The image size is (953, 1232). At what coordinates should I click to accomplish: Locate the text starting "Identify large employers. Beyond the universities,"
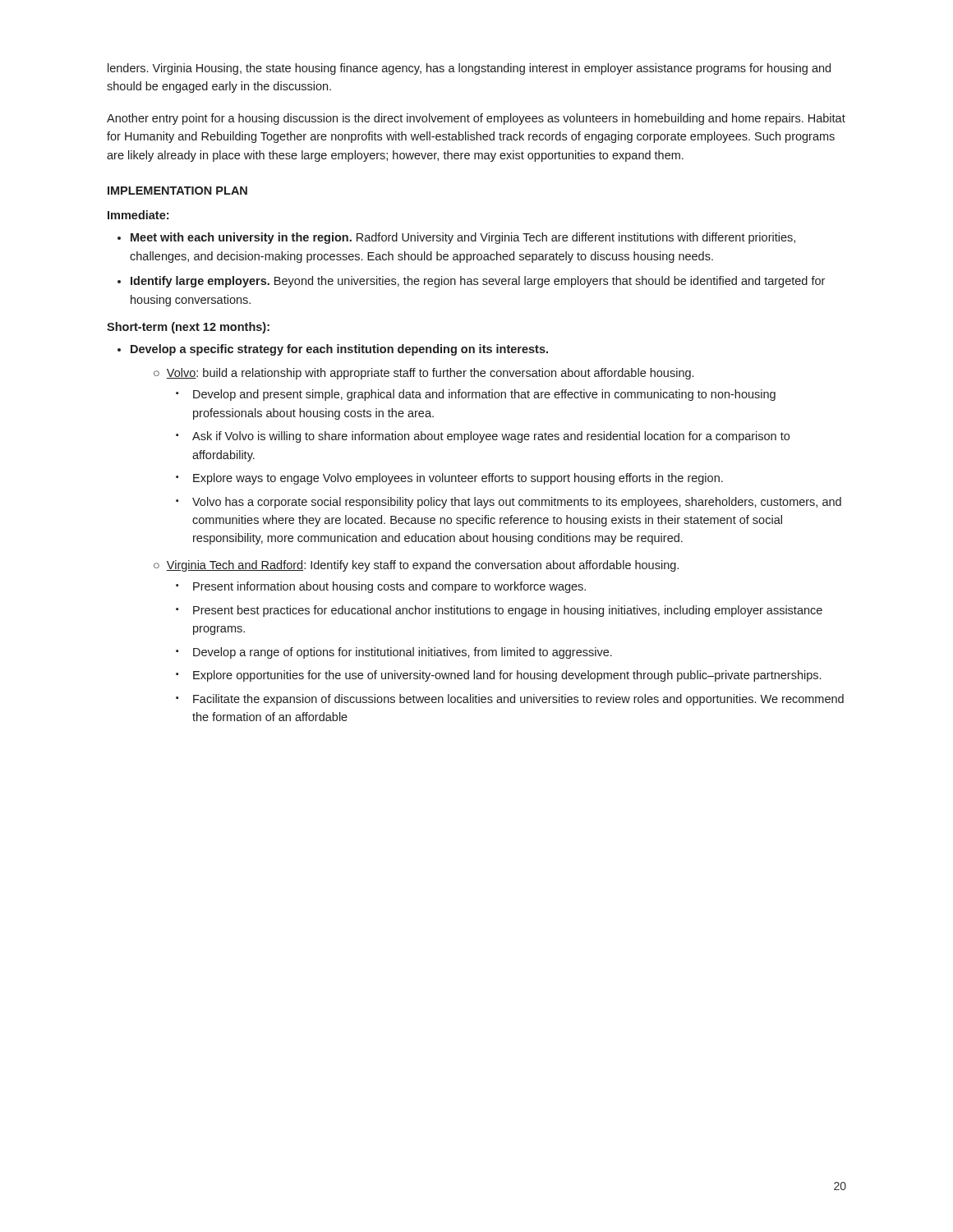point(477,290)
